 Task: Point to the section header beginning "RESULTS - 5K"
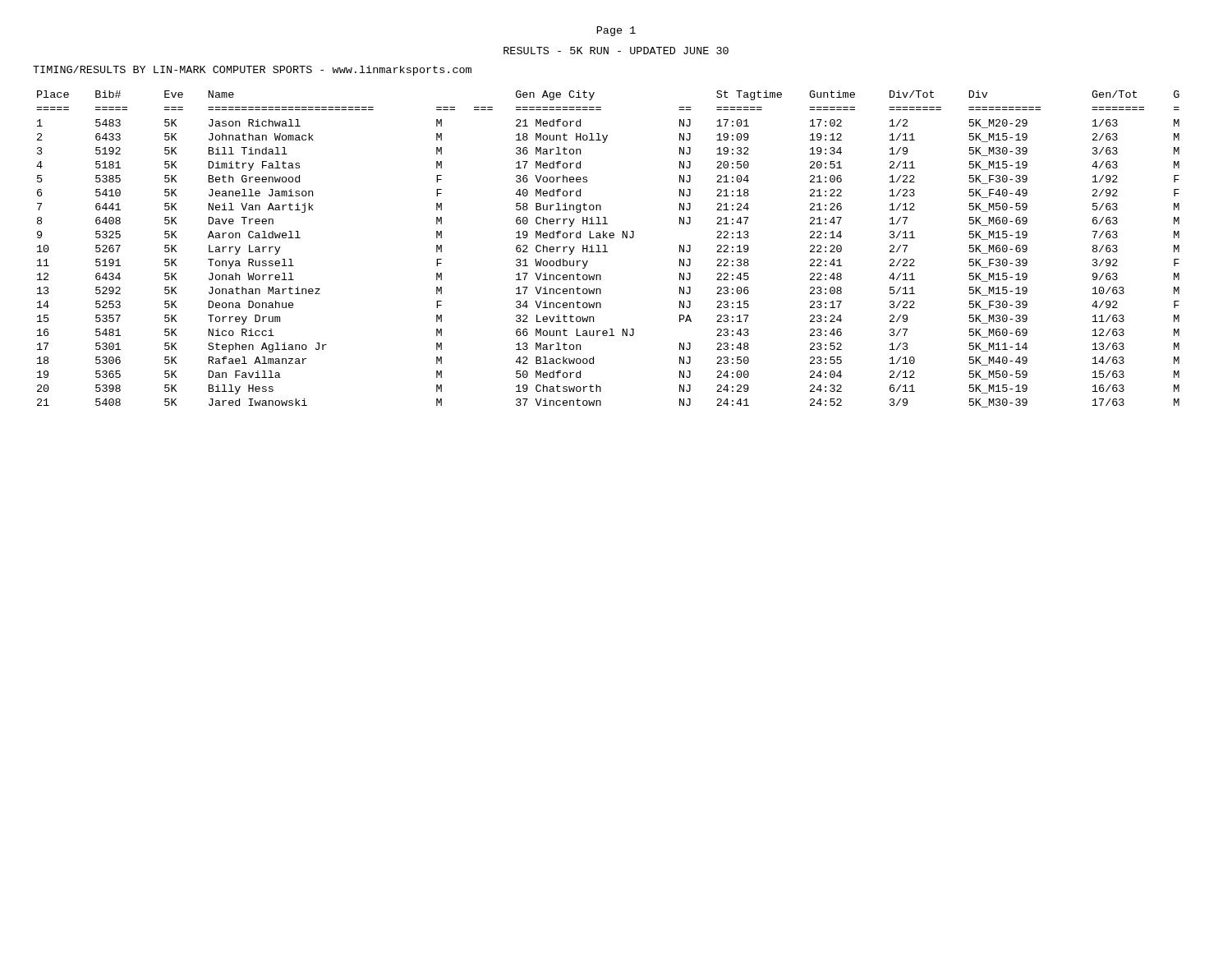pyautogui.click(x=616, y=51)
